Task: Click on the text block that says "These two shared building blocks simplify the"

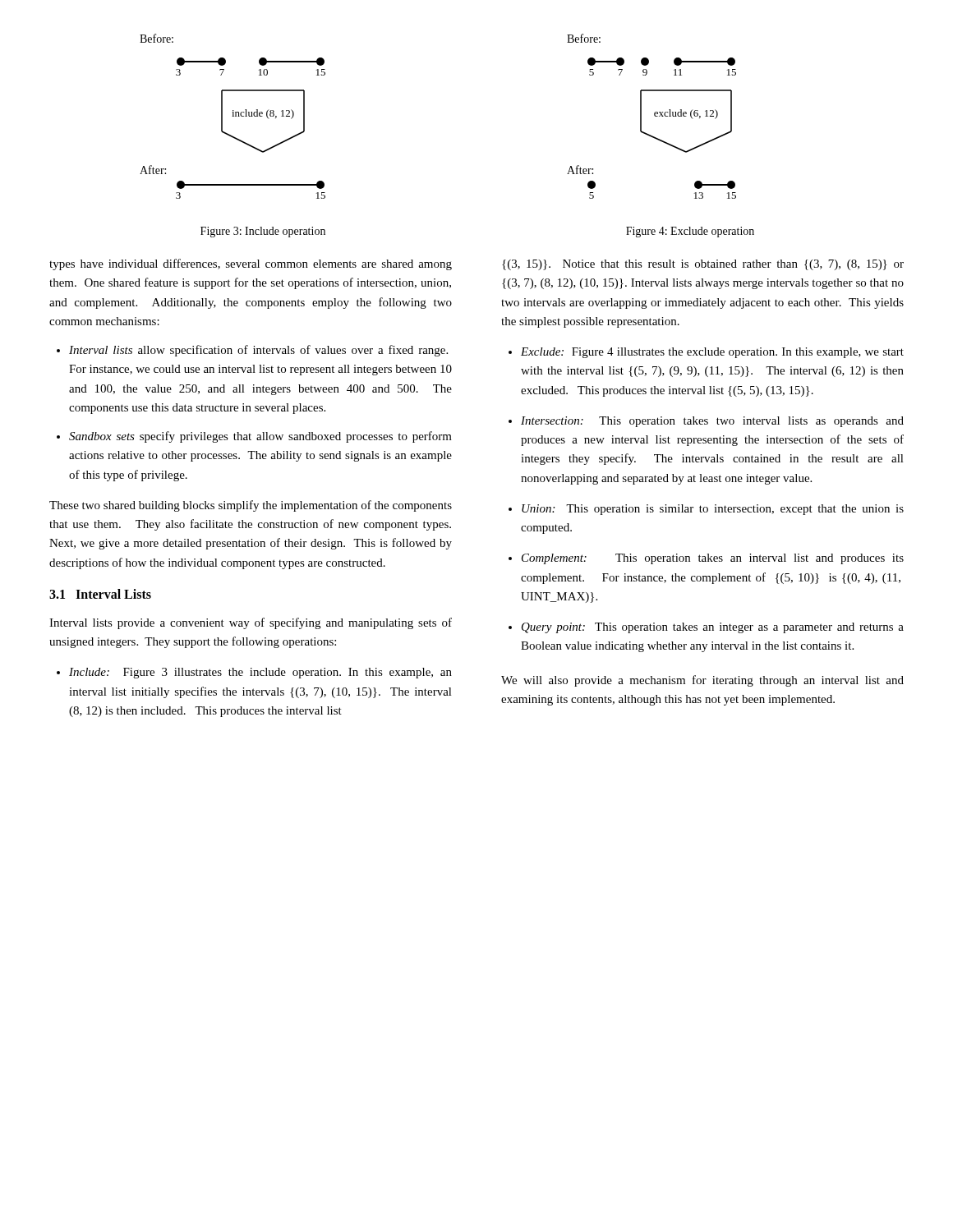Action: click(251, 534)
